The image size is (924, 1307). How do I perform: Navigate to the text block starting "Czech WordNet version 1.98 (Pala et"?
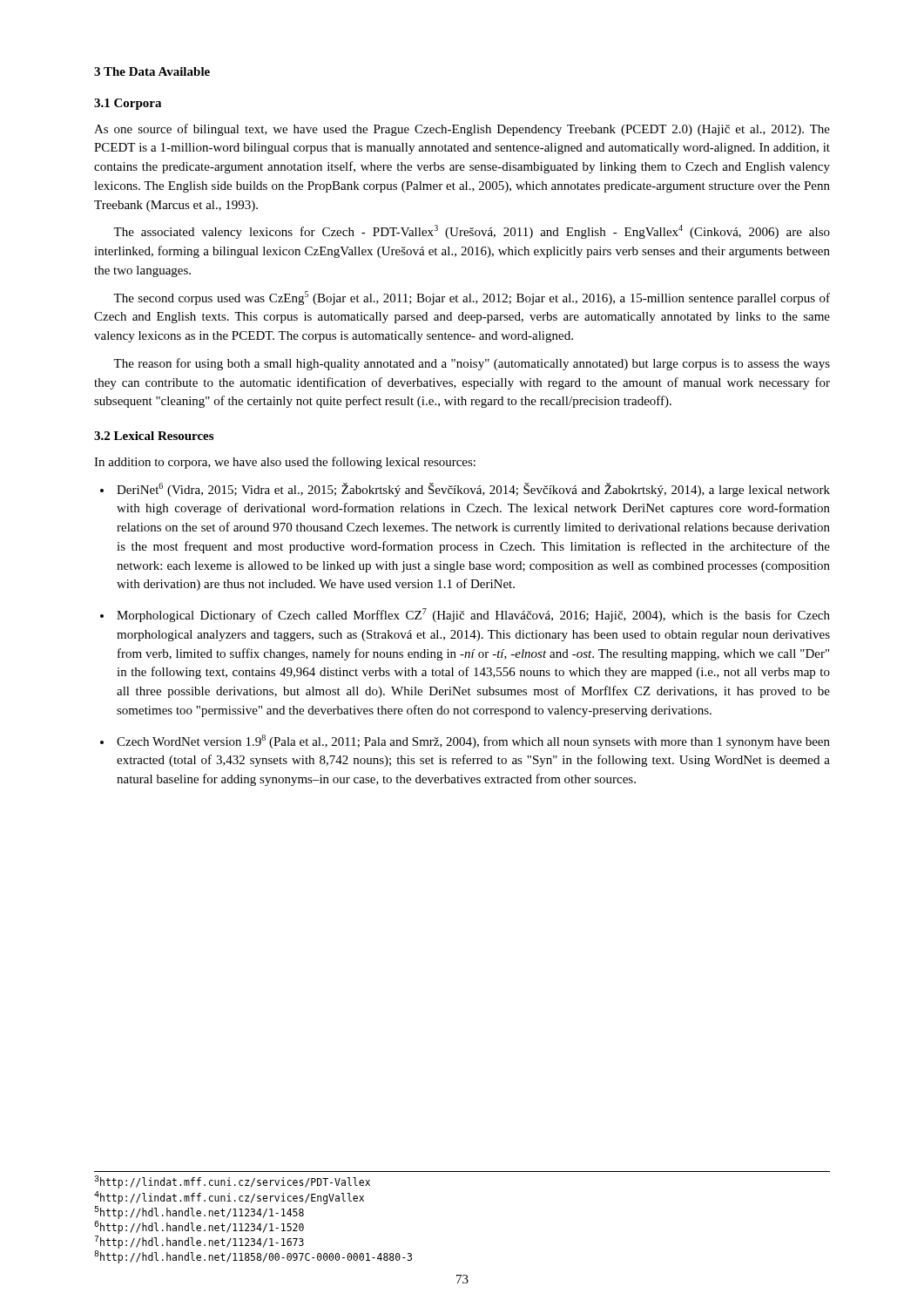click(473, 759)
